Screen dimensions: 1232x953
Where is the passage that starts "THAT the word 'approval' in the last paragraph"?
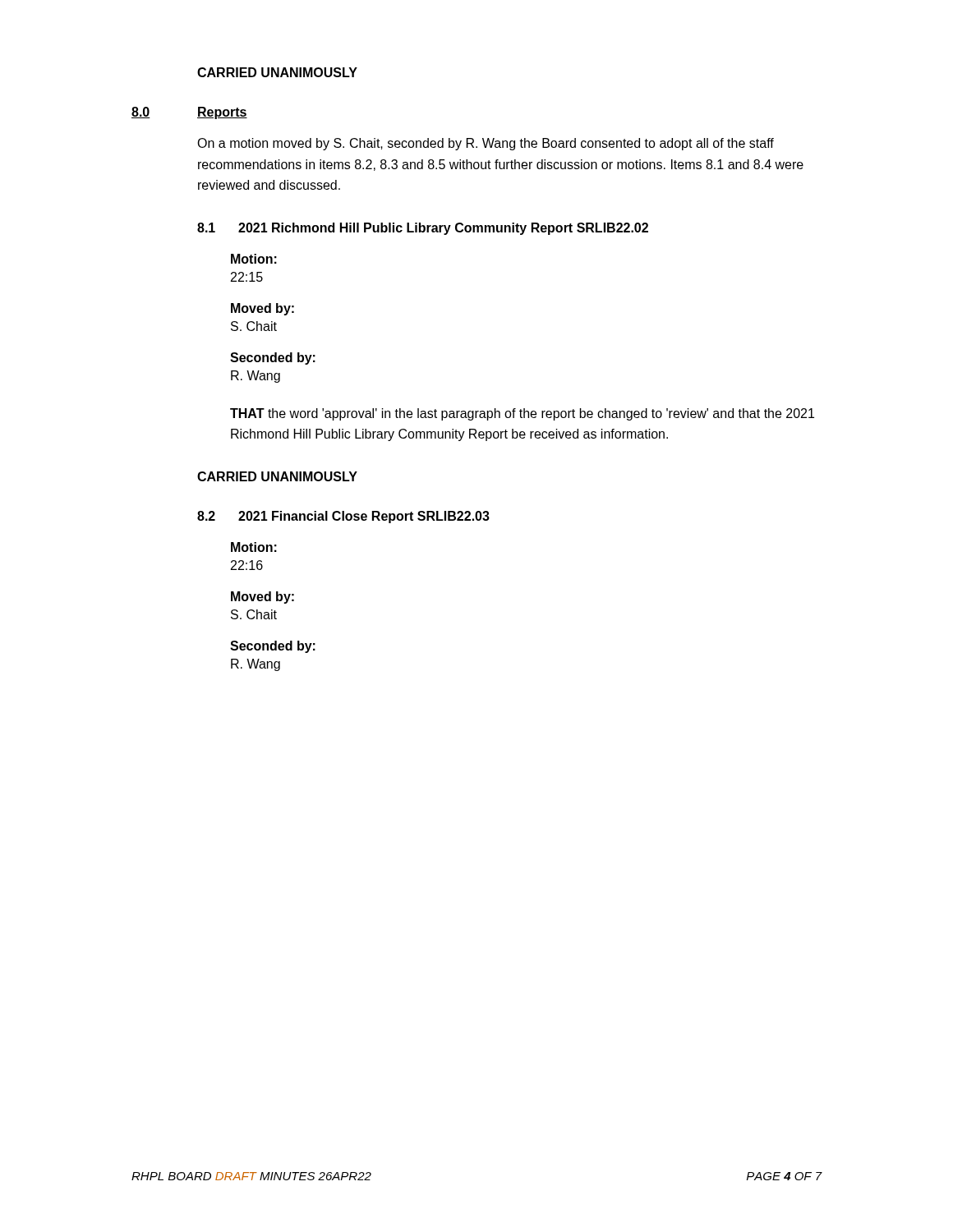522,424
